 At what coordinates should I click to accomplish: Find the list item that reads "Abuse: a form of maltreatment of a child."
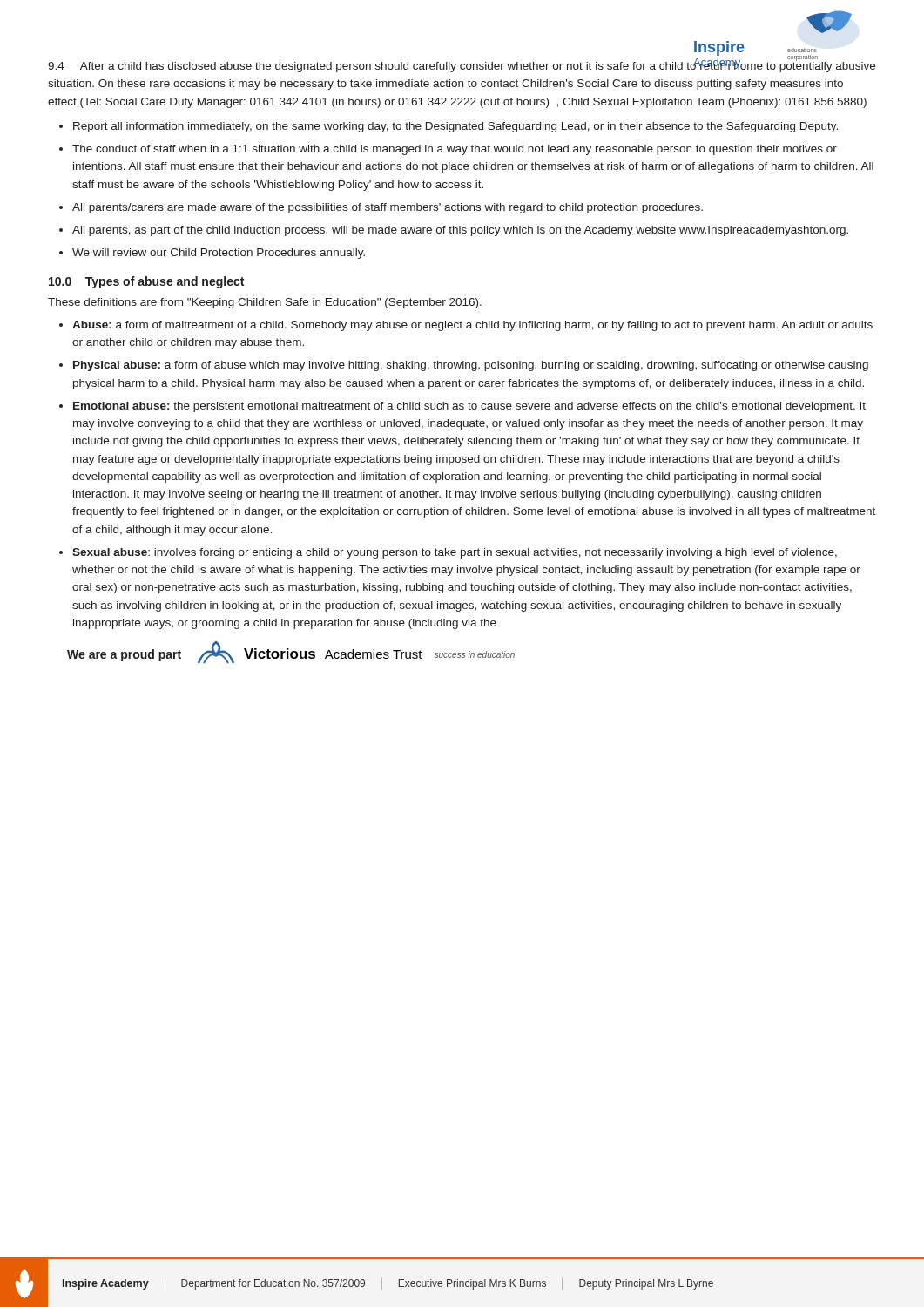[473, 333]
